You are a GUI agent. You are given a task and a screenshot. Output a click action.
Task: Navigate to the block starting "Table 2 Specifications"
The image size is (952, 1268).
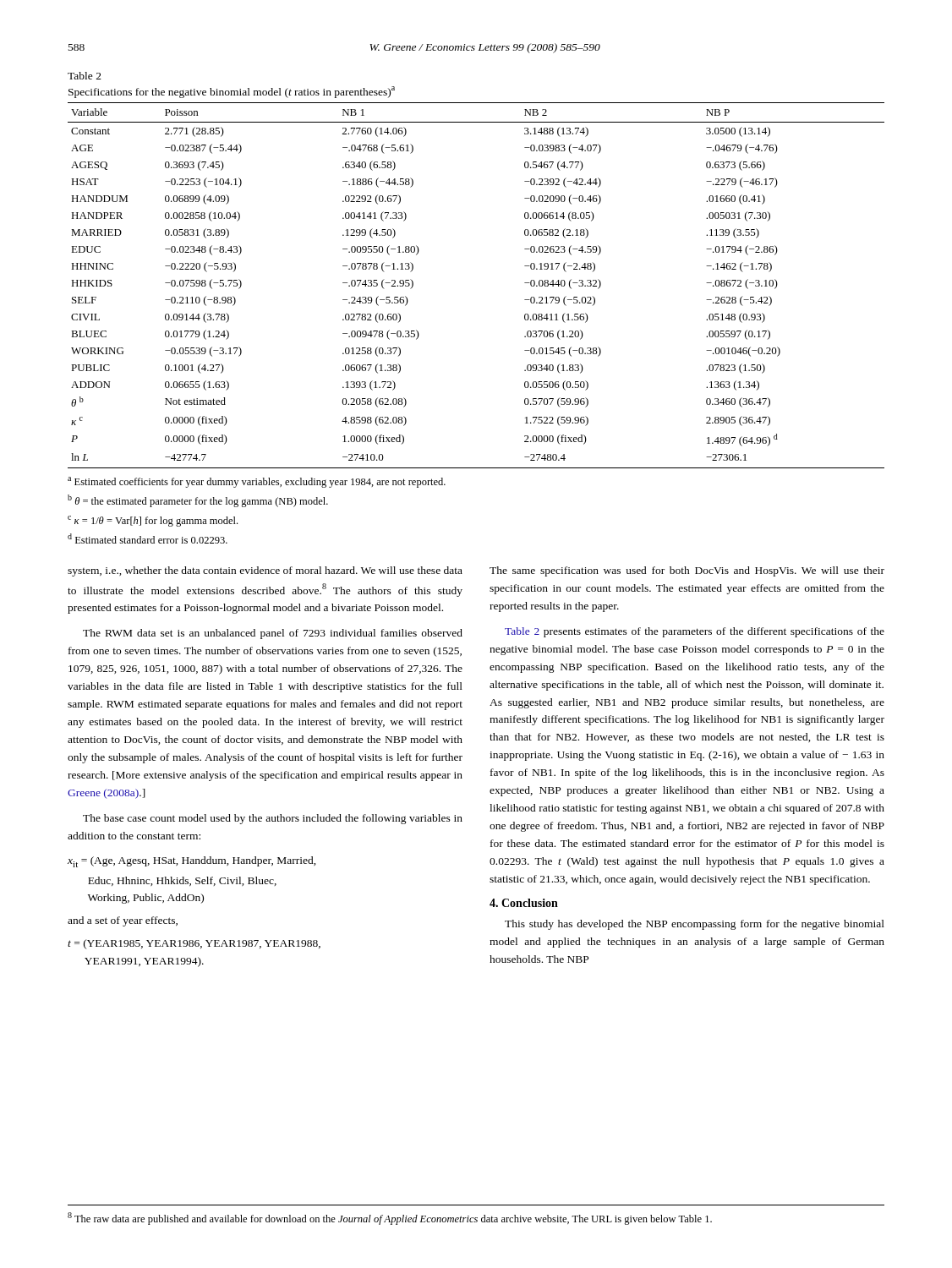point(231,83)
